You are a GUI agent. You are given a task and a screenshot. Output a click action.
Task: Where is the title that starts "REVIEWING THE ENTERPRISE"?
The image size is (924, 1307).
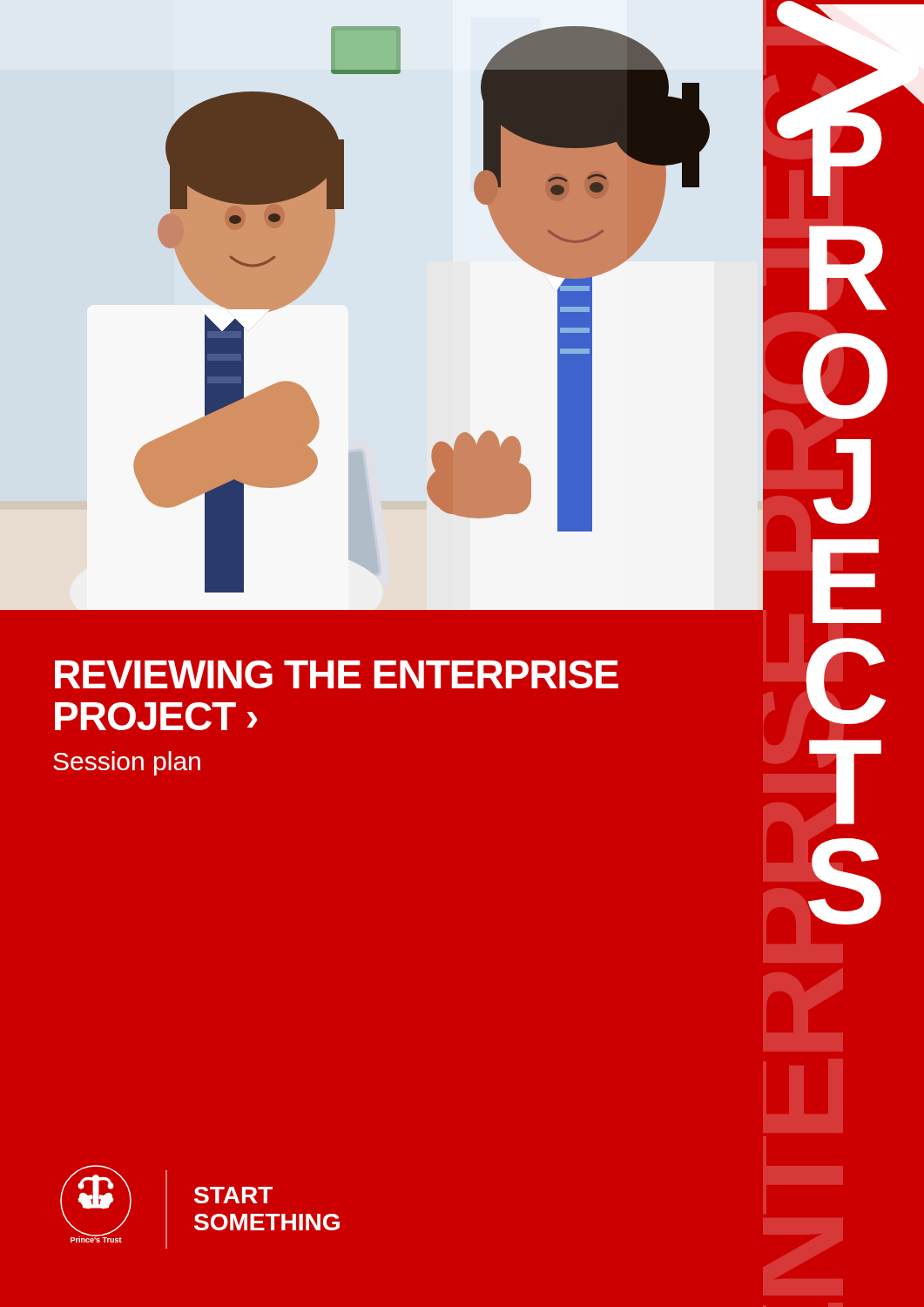coord(337,674)
